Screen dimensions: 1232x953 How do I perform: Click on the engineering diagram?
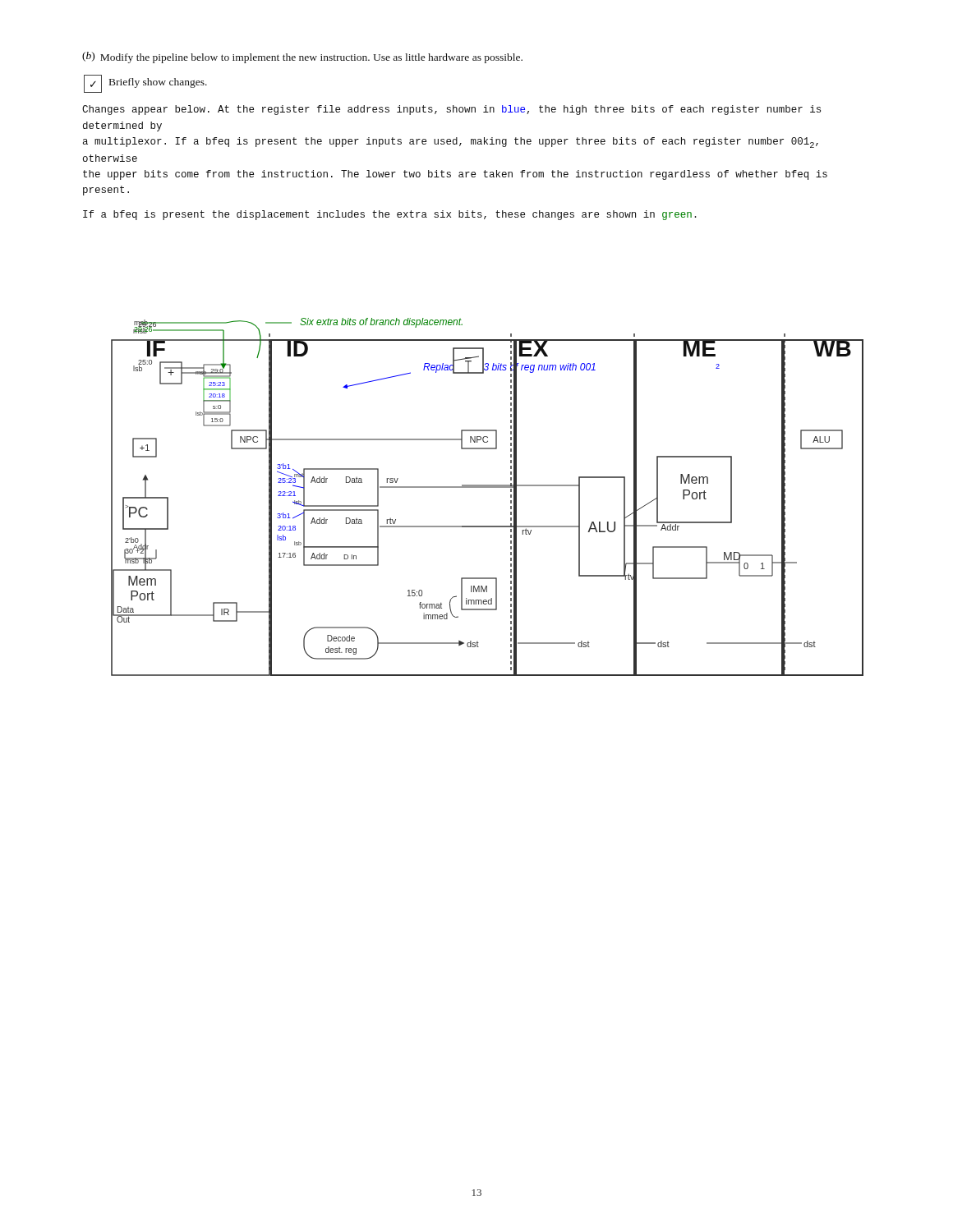coord(476,465)
